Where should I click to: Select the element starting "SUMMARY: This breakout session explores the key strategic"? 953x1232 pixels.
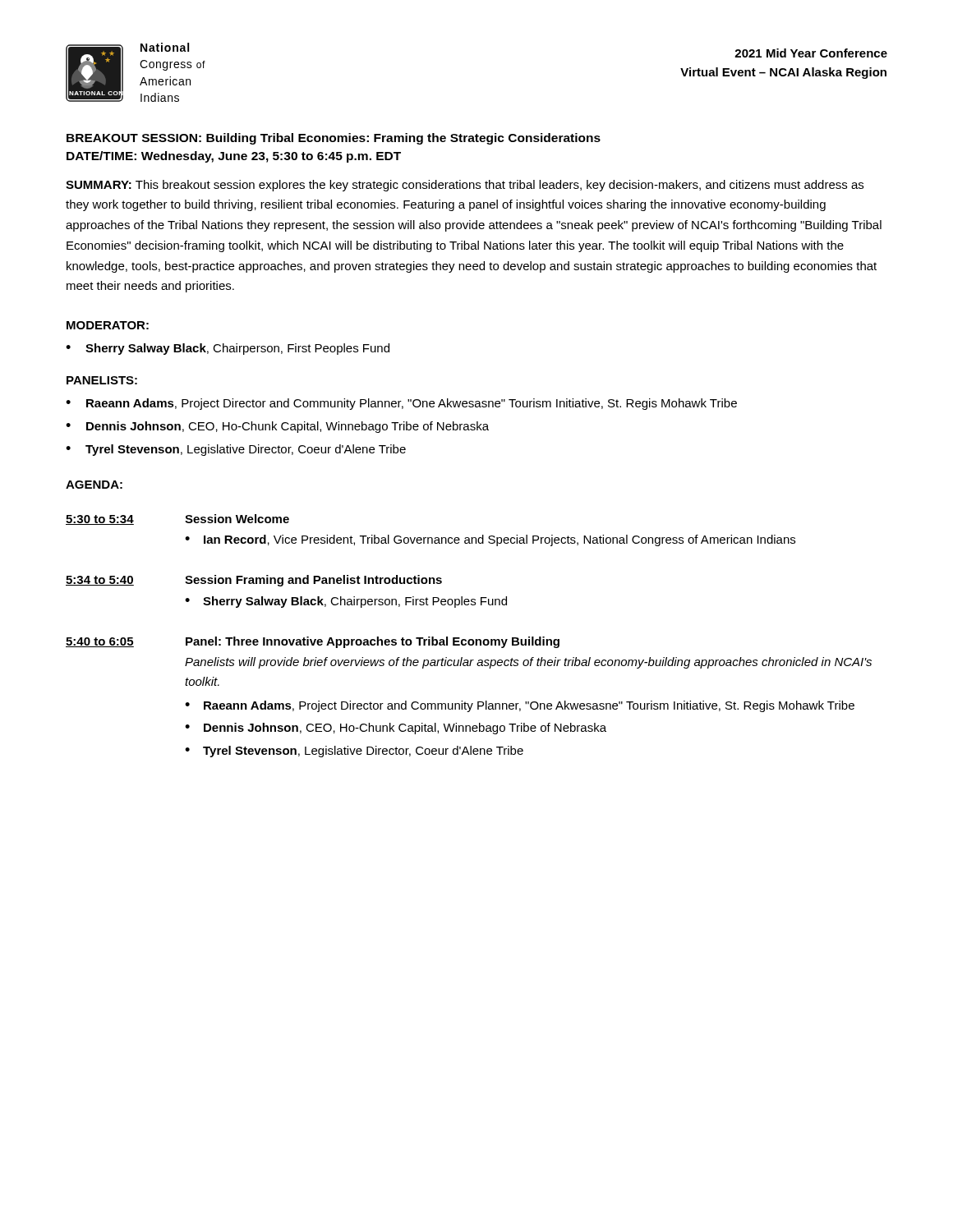point(474,235)
